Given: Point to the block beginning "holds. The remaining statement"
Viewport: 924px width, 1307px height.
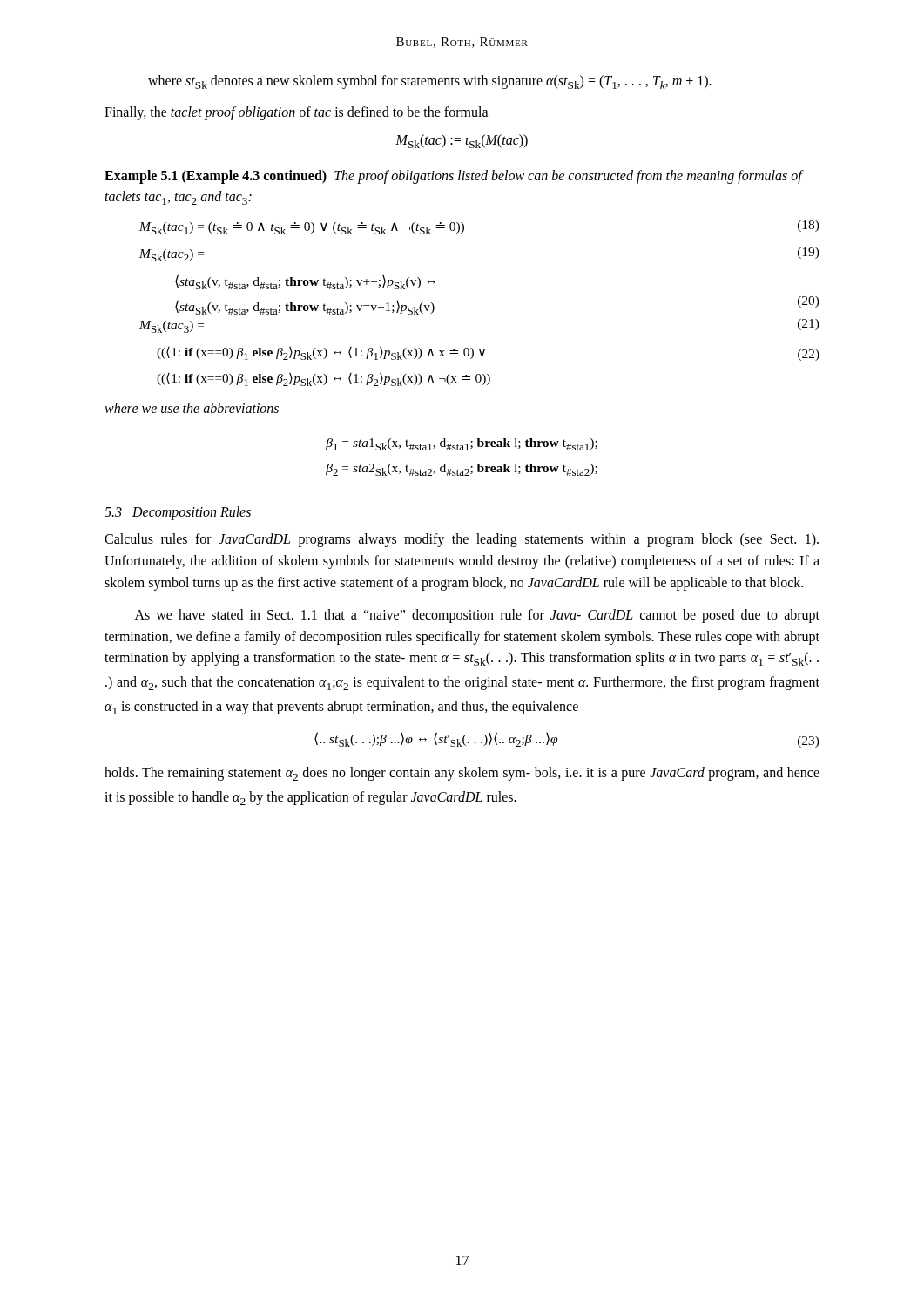Looking at the screenshot, I should pyautogui.click(x=462, y=786).
